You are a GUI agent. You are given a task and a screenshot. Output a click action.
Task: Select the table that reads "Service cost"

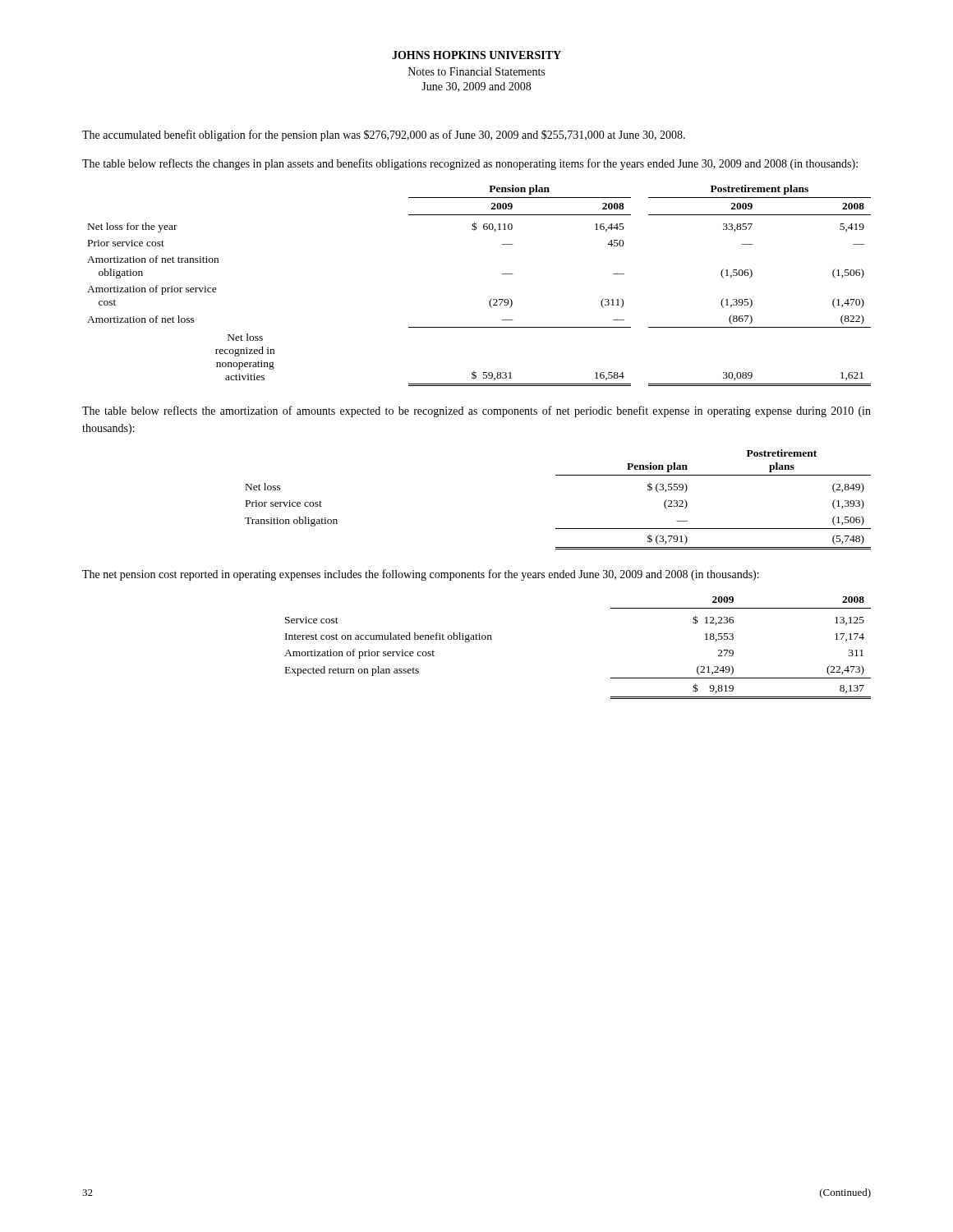coord(476,645)
